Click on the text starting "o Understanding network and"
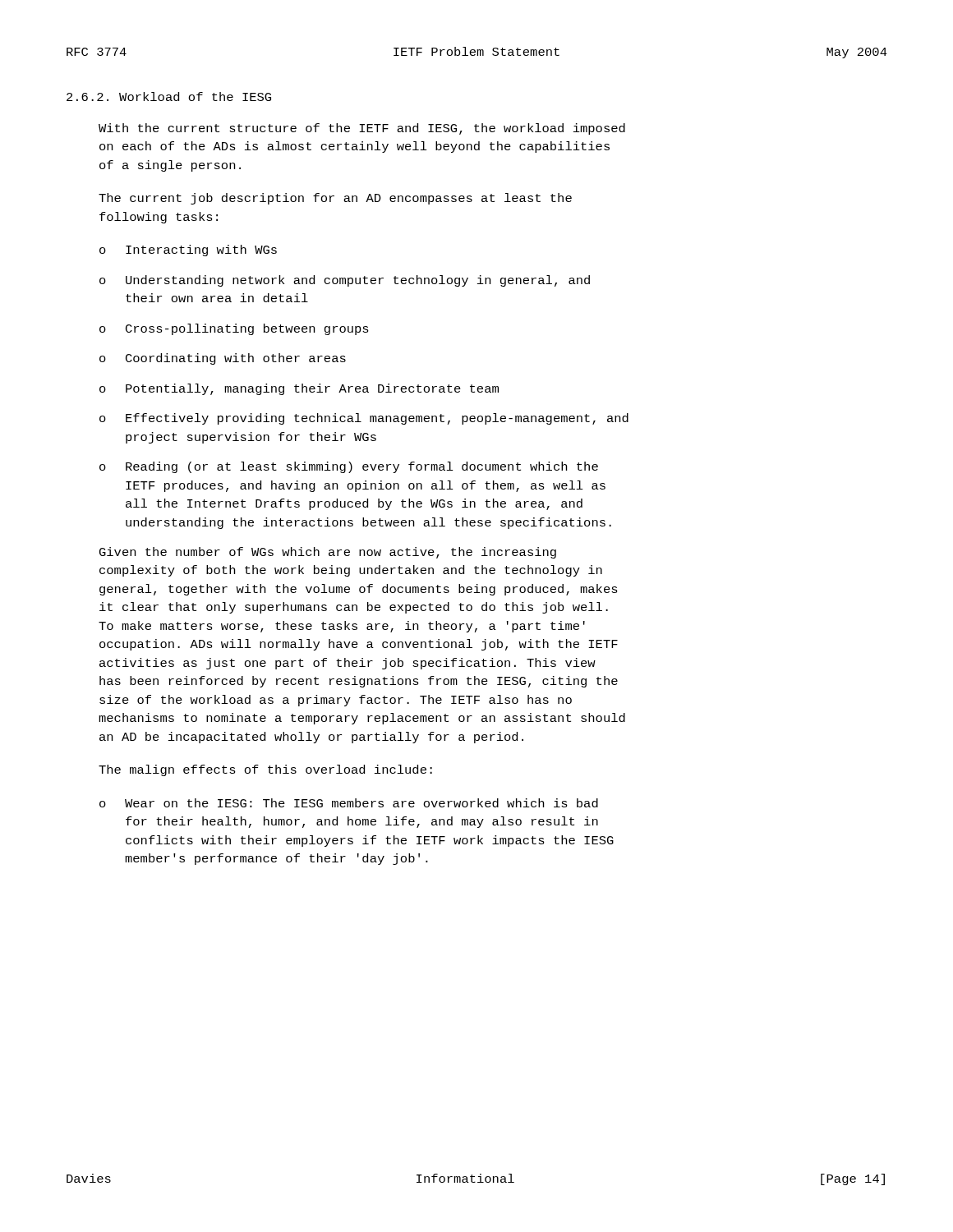 click(x=493, y=290)
